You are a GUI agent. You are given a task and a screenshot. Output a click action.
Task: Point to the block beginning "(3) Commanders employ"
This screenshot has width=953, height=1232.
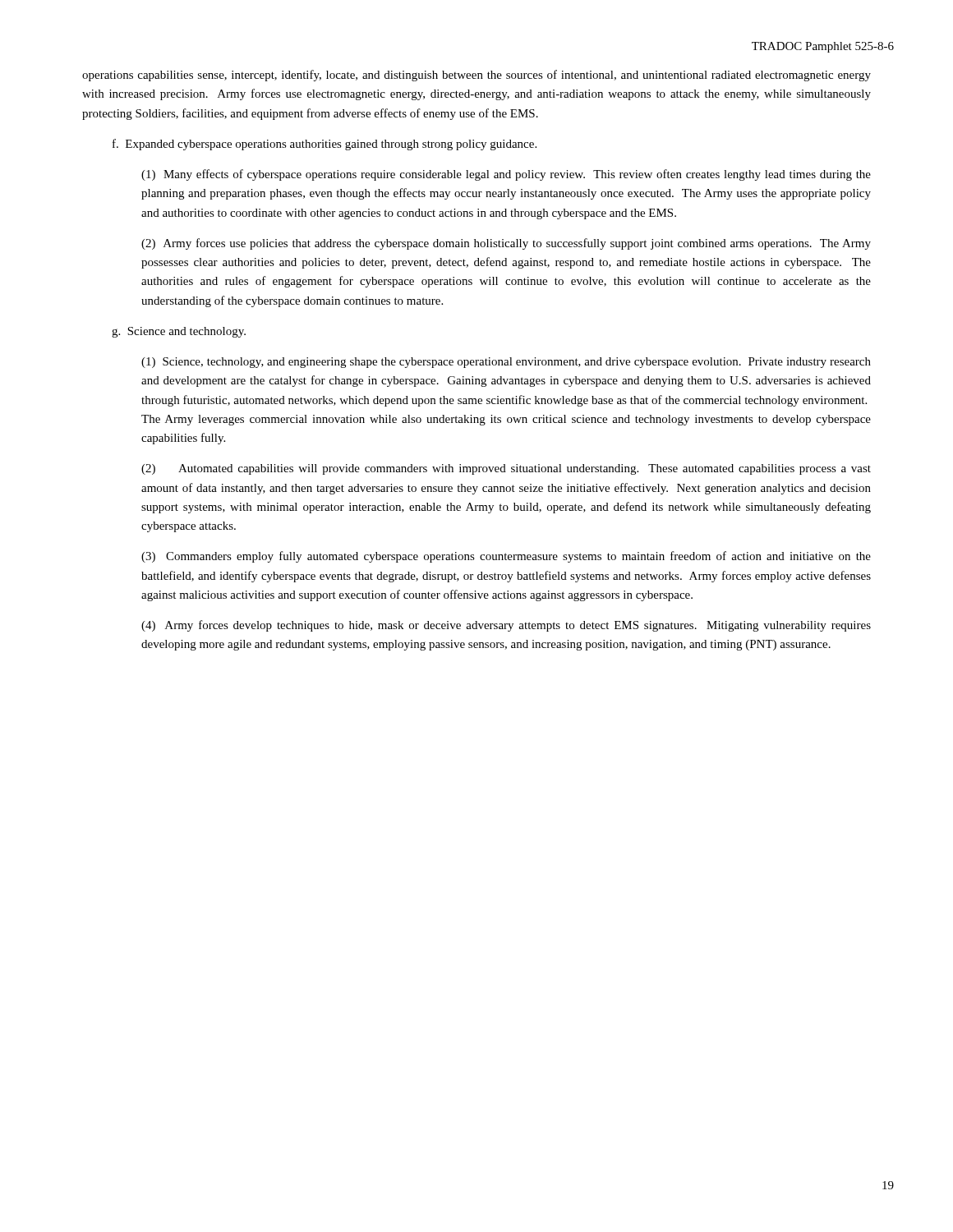[x=506, y=576]
